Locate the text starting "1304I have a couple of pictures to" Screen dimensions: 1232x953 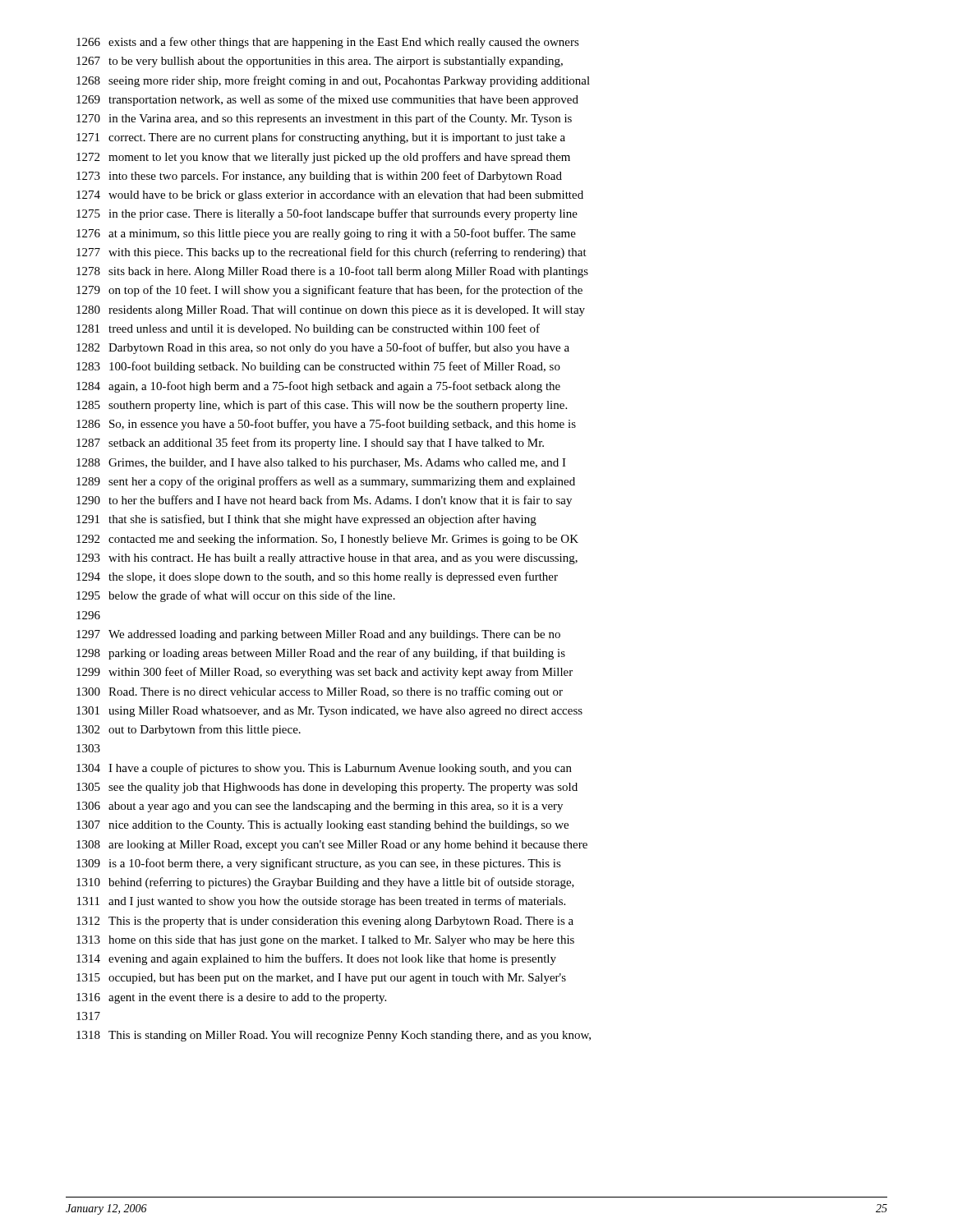click(x=476, y=892)
